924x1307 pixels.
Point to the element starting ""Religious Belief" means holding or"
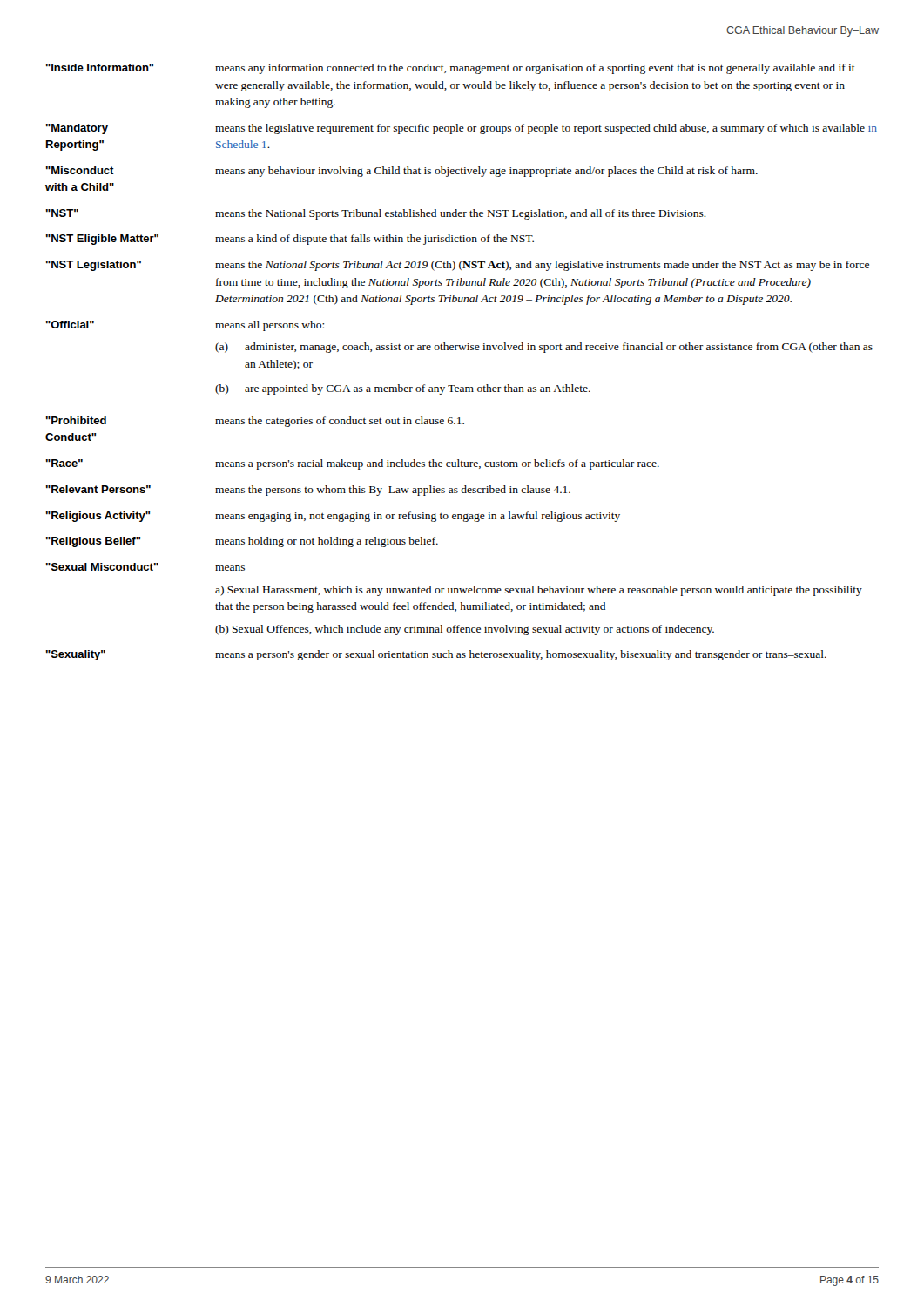242,542
